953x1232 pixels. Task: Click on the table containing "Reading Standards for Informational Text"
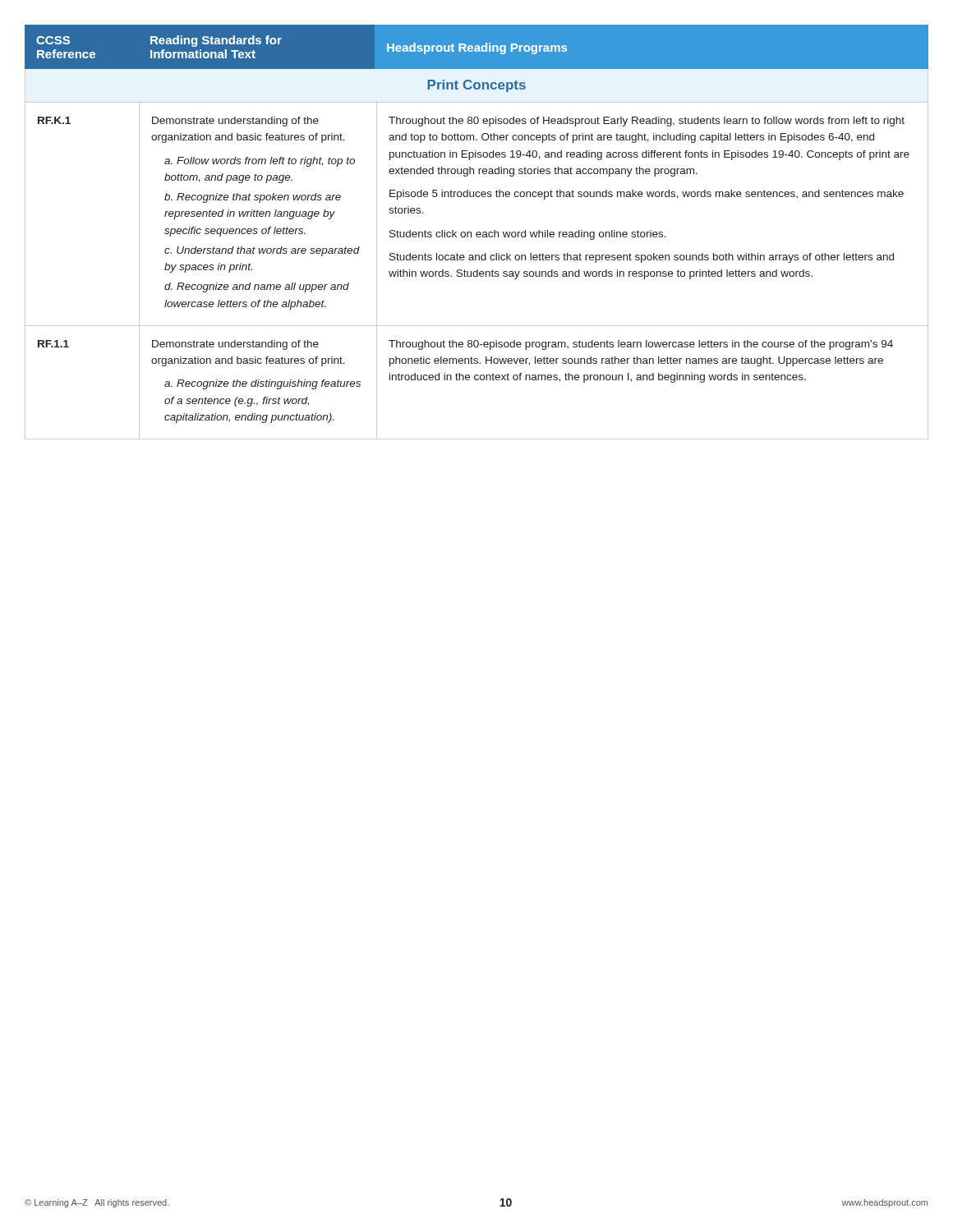click(476, 232)
